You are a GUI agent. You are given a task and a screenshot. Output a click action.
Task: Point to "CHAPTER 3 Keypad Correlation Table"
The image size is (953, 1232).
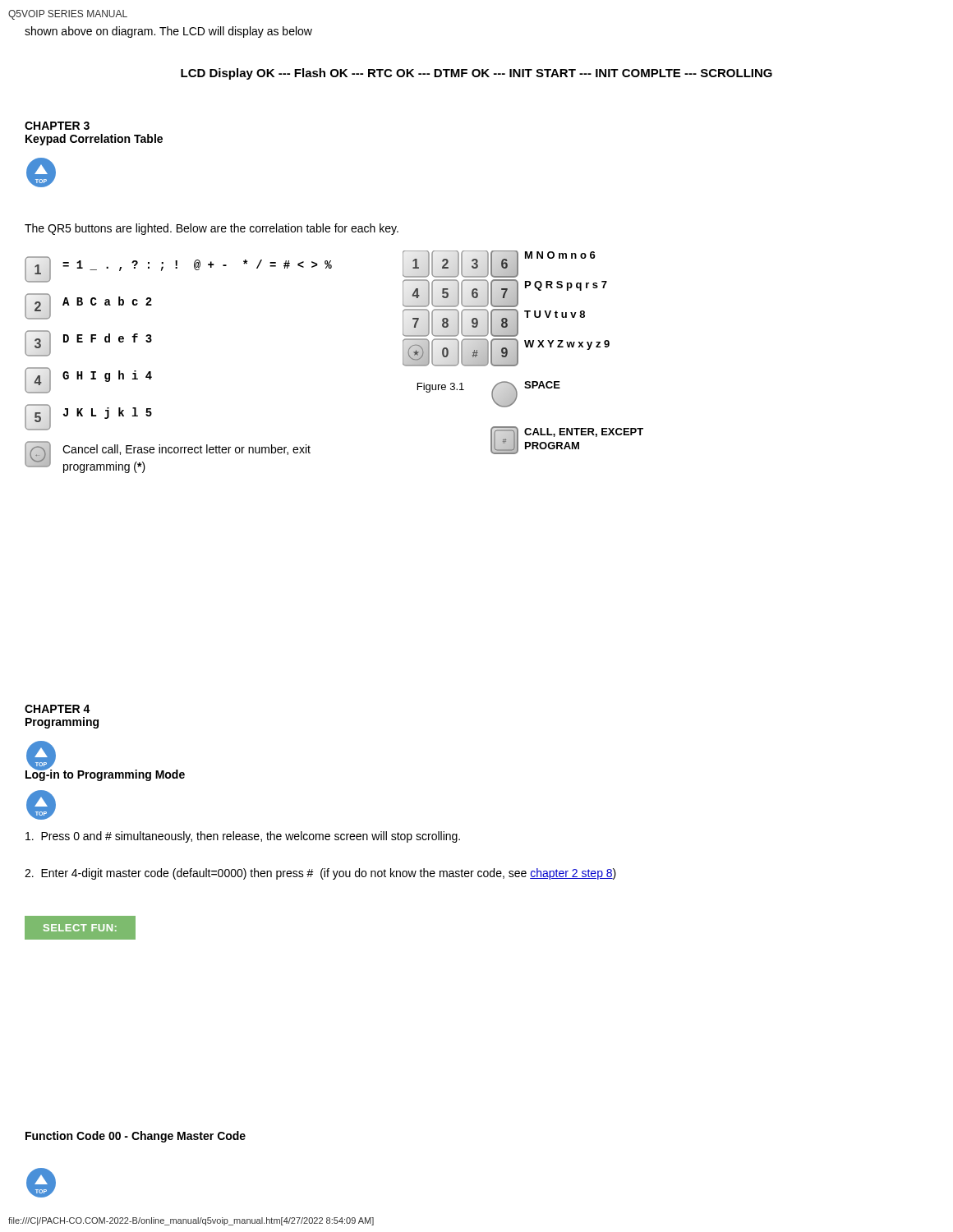click(94, 132)
